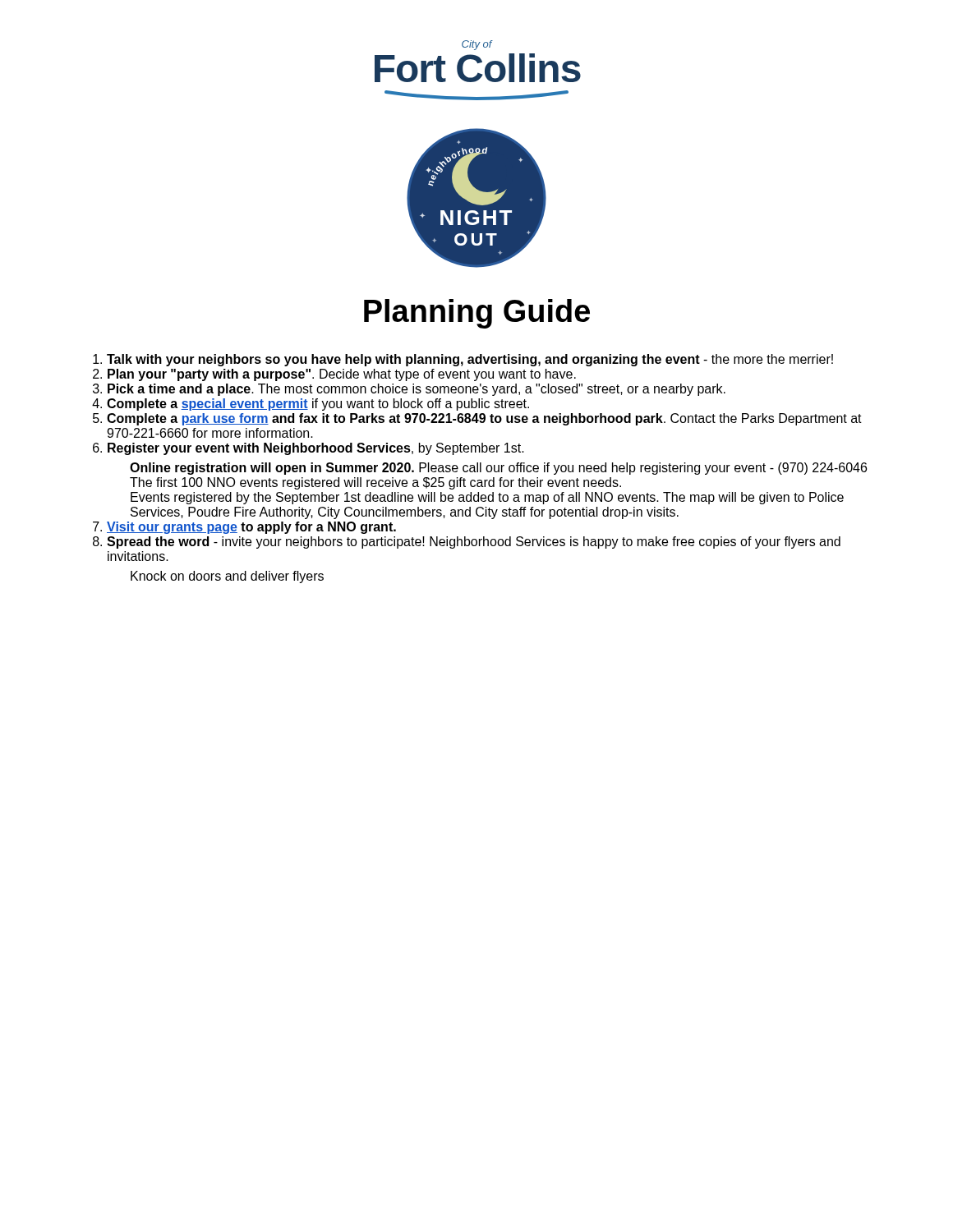This screenshot has width=953, height=1232.
Task: Find the text block starting "Talk with your neighbors"
Action: [x=489, y=360]
